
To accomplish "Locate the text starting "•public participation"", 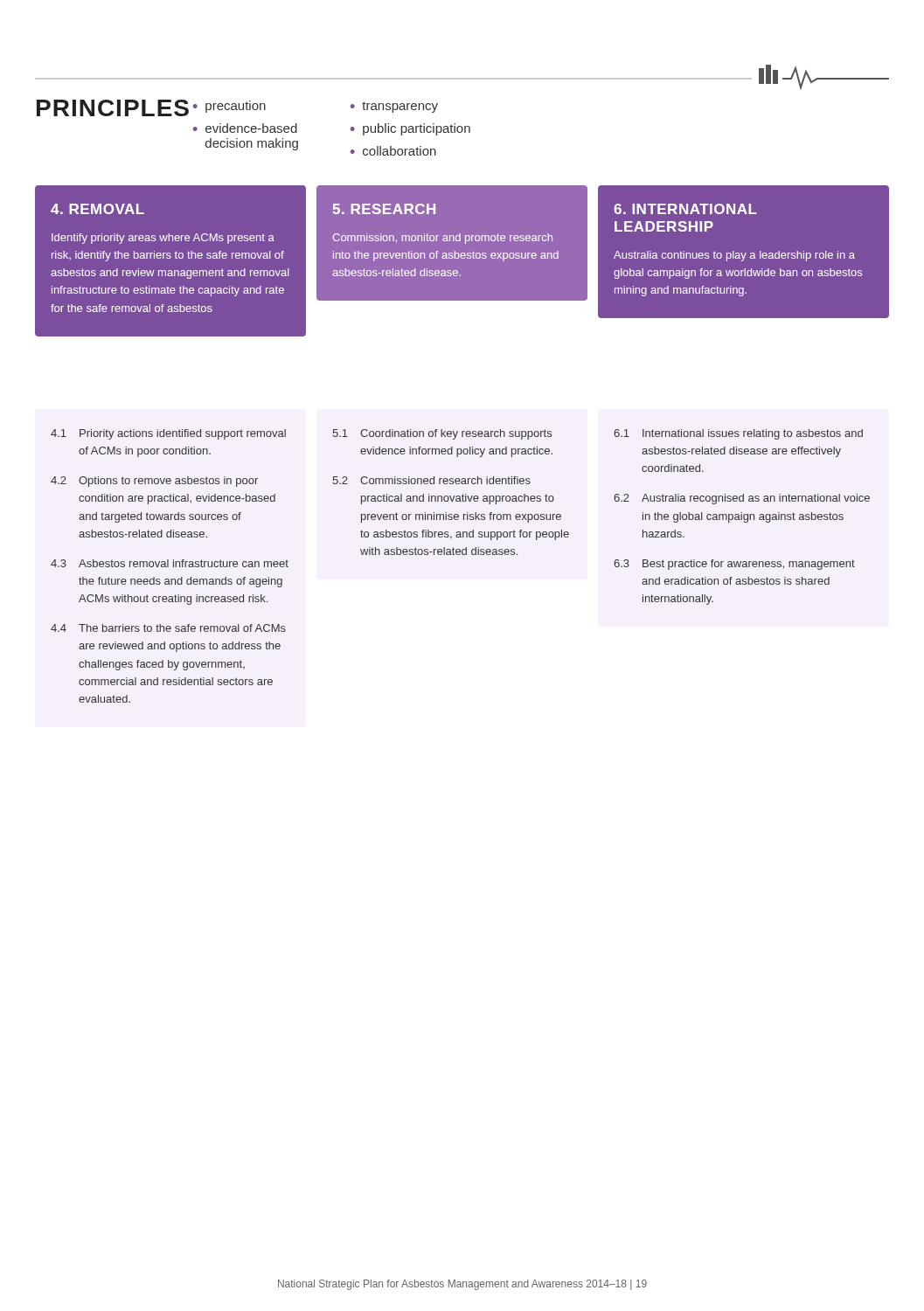I will pos(410,130).
